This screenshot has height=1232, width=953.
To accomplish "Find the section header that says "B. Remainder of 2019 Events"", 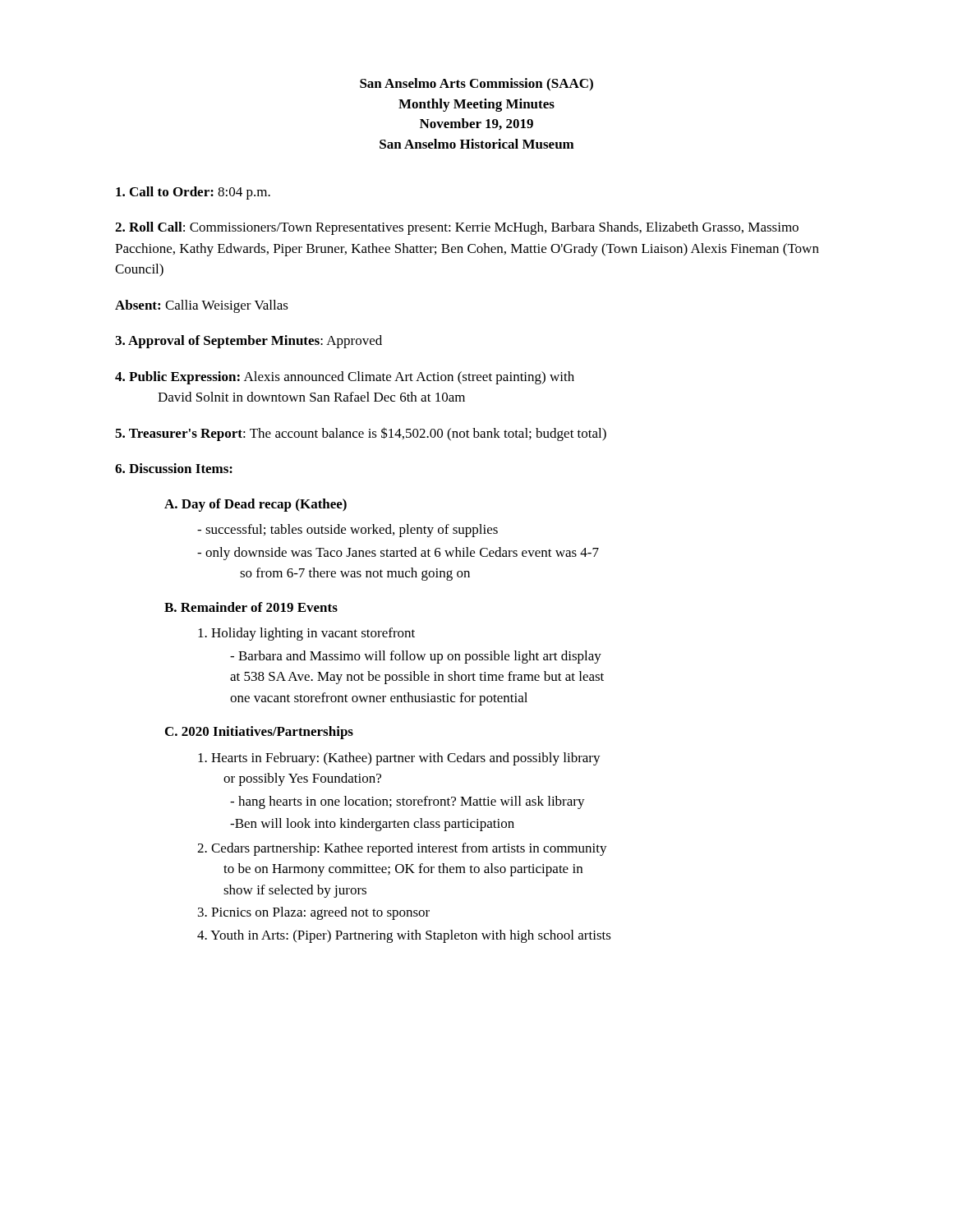I will click(x=251, y=607).
